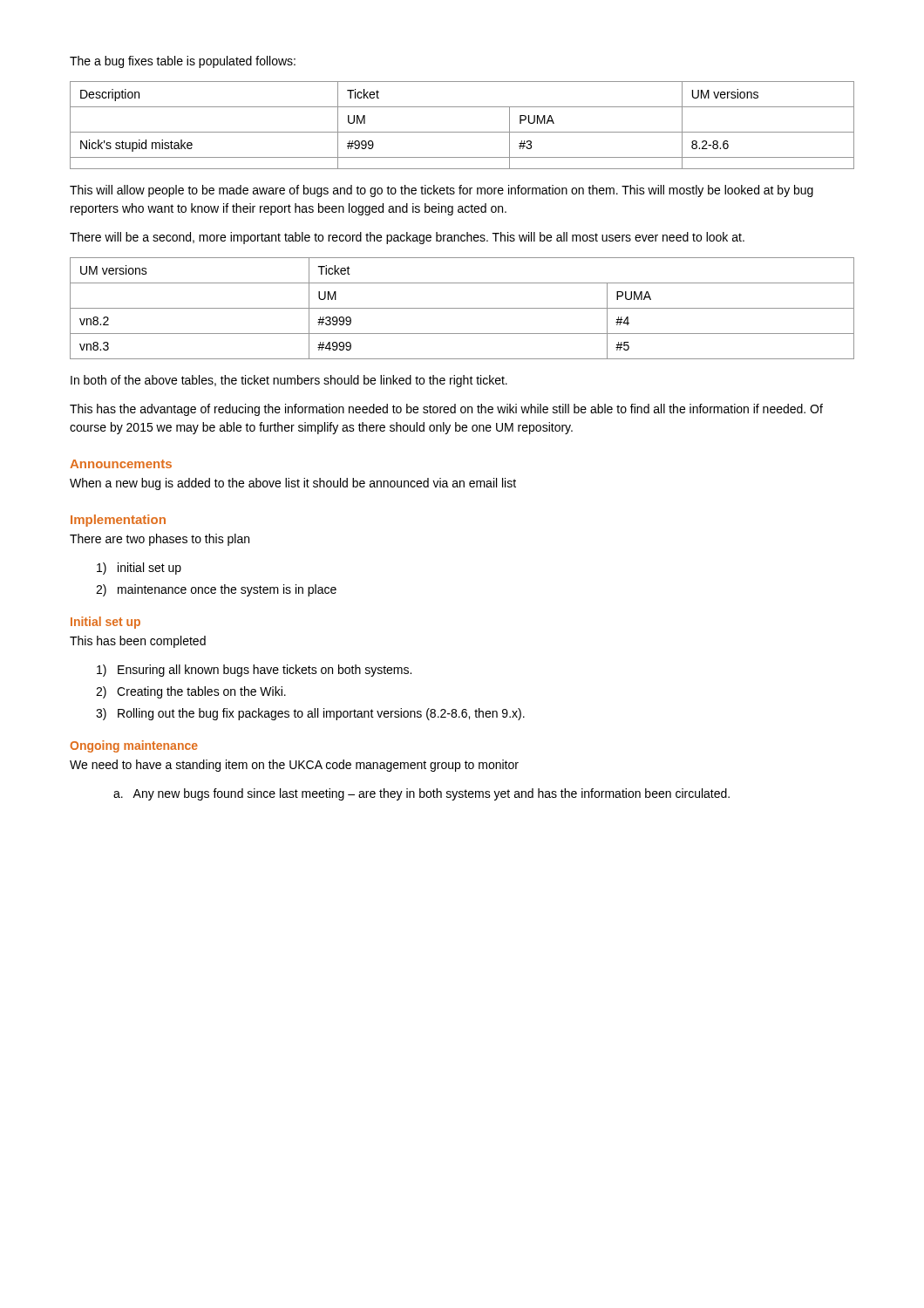Locate the text "This has been completed"
This screenshot has width=924, height=1308.
coord(138,641)
